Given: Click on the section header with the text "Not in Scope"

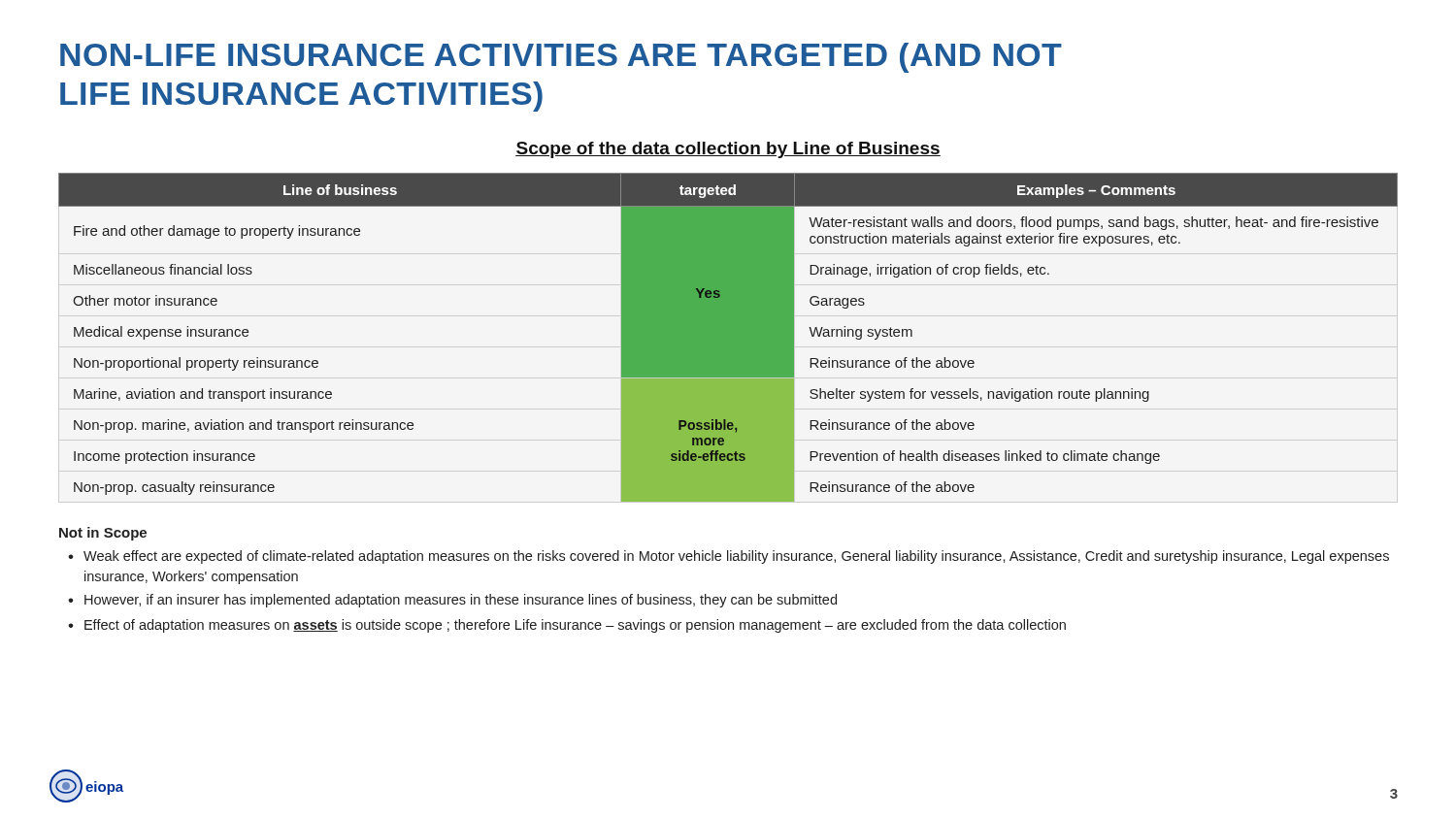Looking at the screenshot, I should pyautogui.click(x=103, y=532).
